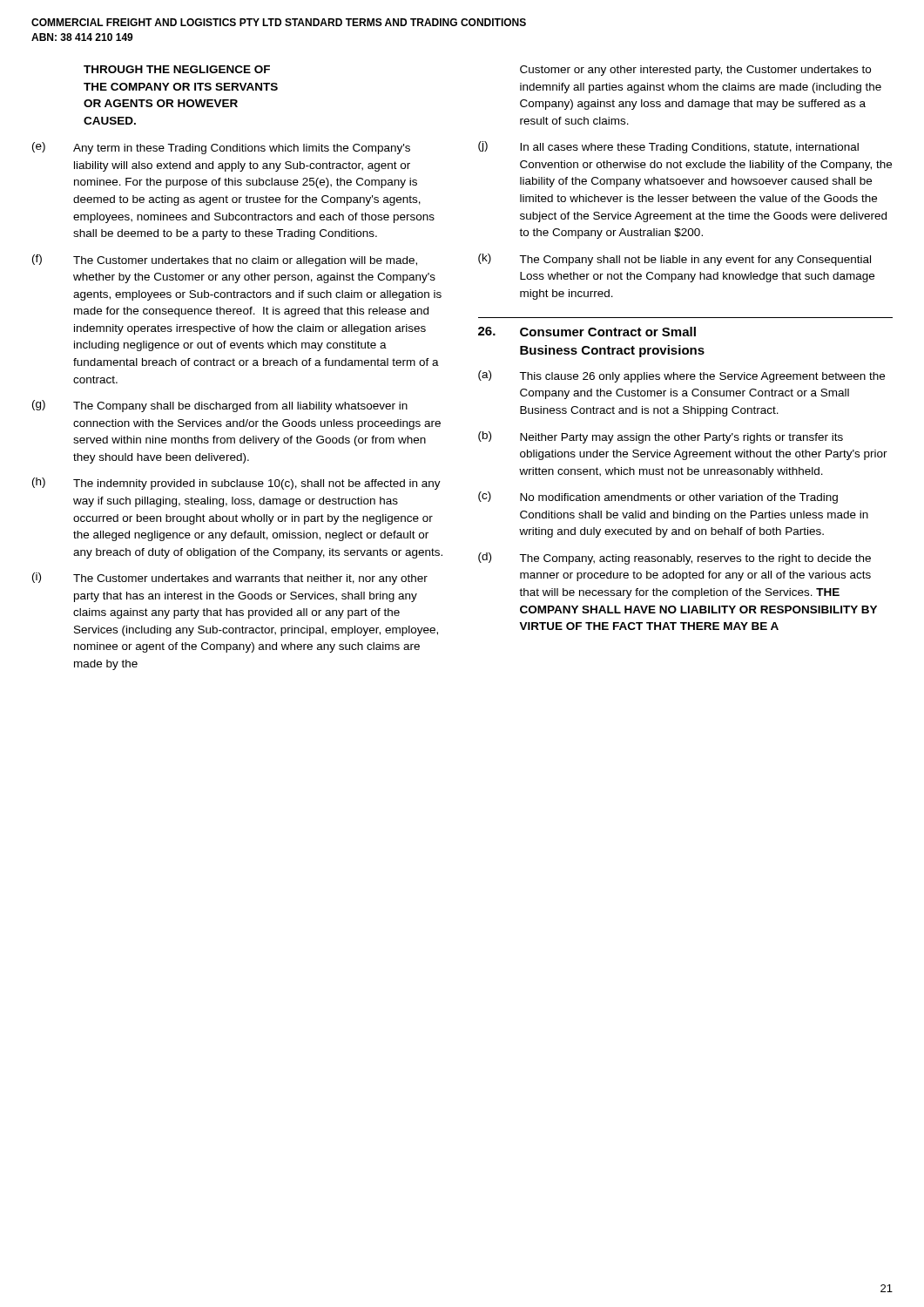The width and height of the screenshot is (924, 1307).
Task: Locate the text starting "THROUGH THE NEGLIGENCE OF THE COMPANY OR"
Action: pyautogui.click(x=265, y=95)
